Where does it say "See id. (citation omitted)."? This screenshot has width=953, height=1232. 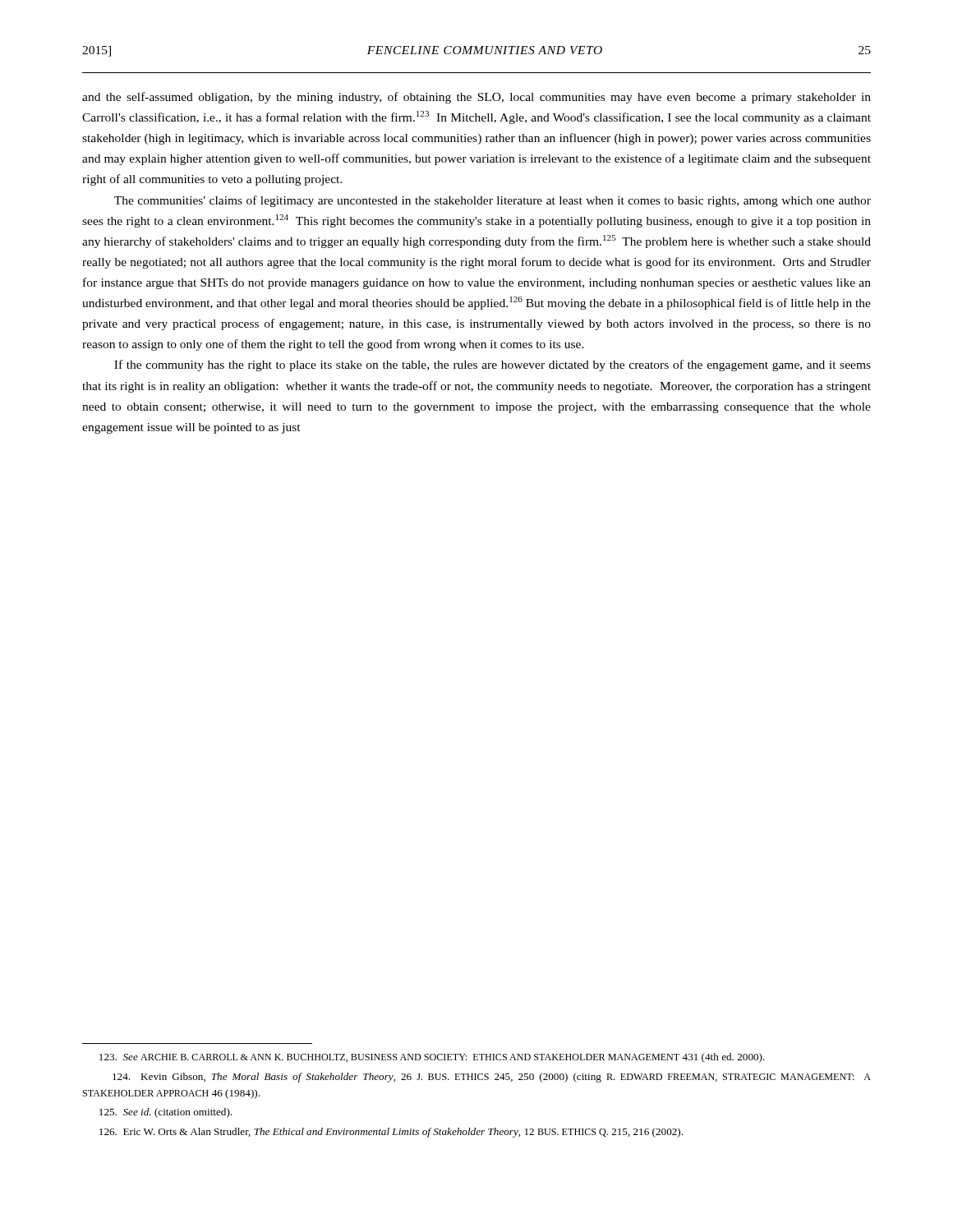point(157,1112)
